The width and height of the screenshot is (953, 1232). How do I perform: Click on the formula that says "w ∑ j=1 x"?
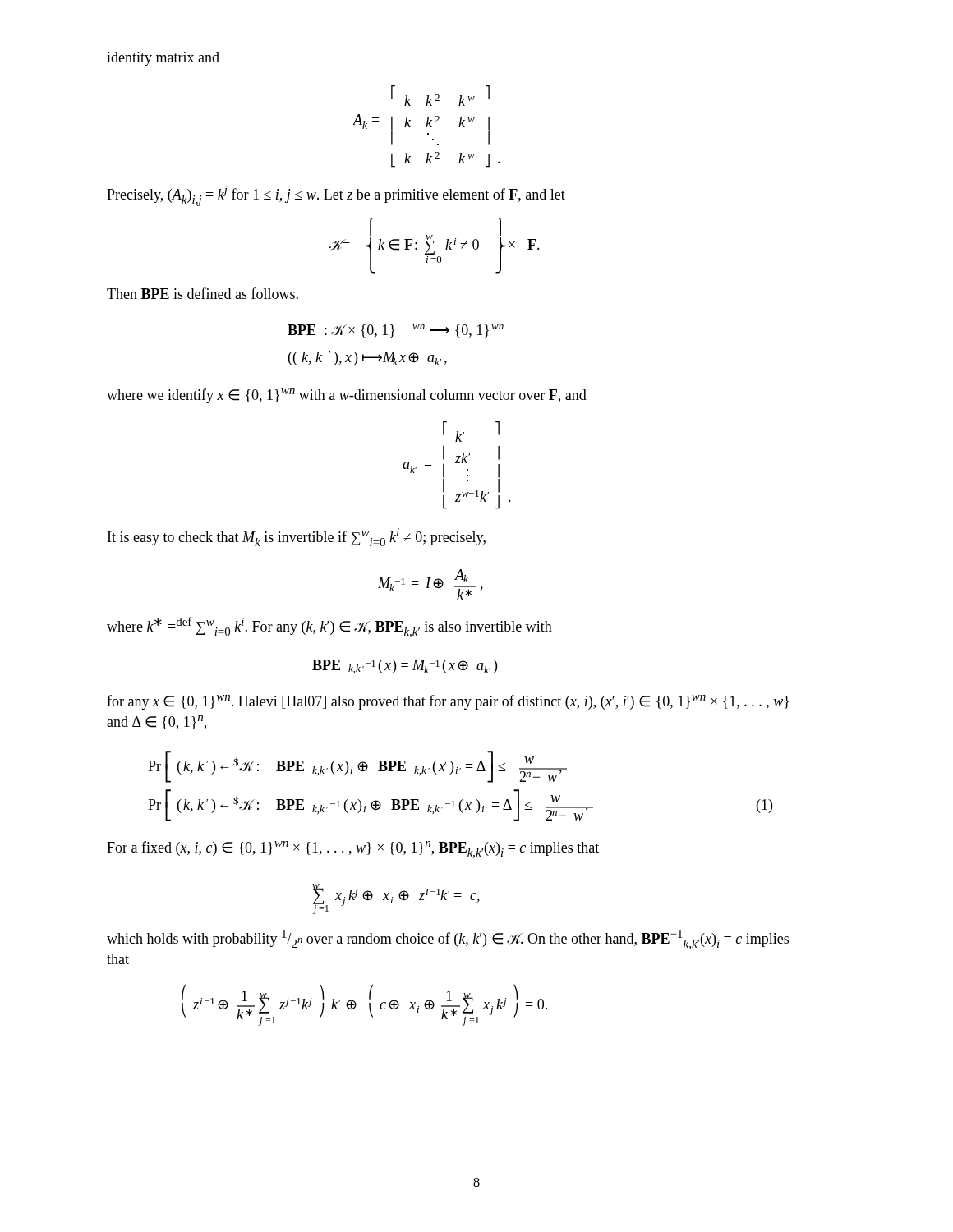click(460, 894)
